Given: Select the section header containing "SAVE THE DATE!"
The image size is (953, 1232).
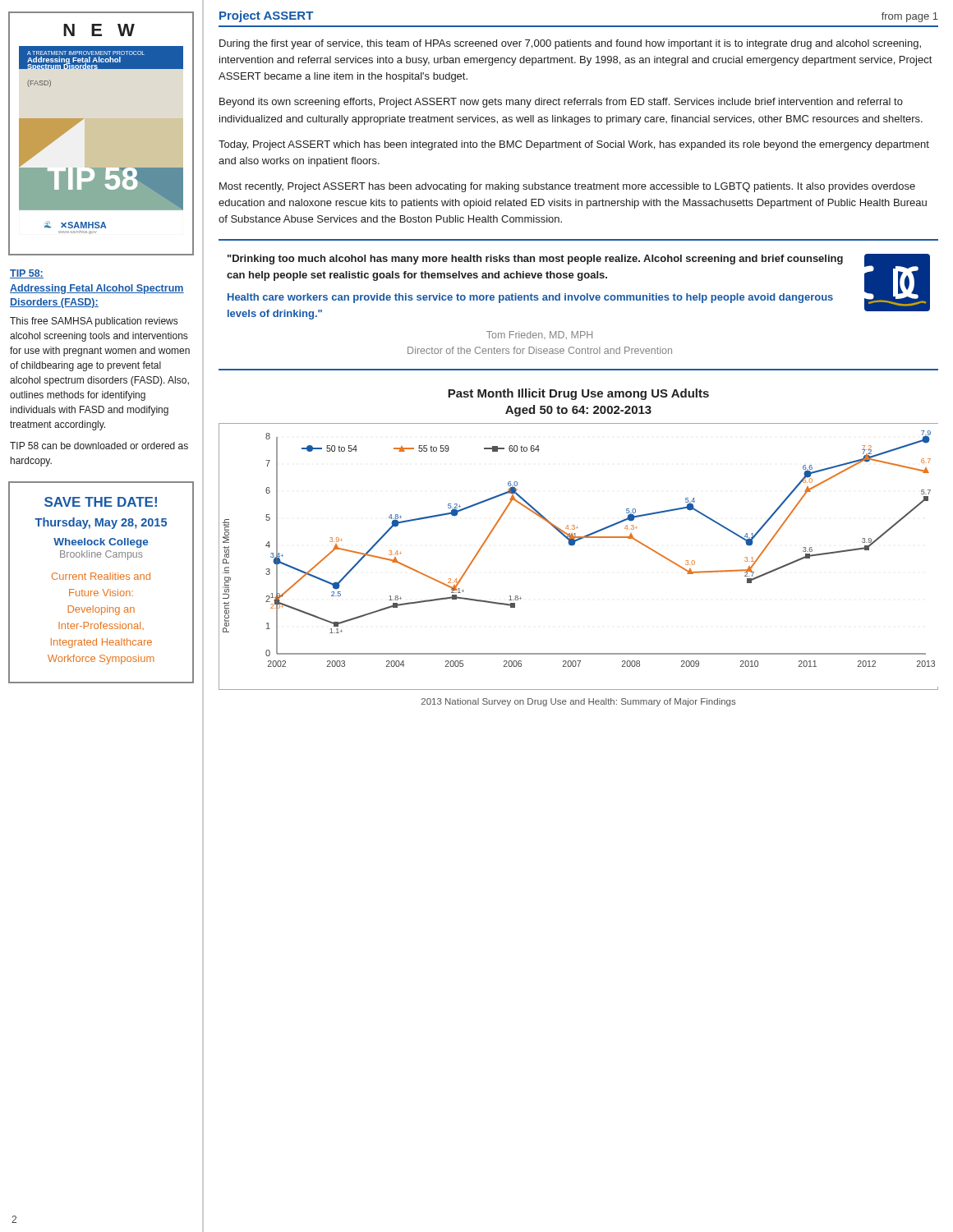Looking at the screenshot, I should (x=101, y=502).
